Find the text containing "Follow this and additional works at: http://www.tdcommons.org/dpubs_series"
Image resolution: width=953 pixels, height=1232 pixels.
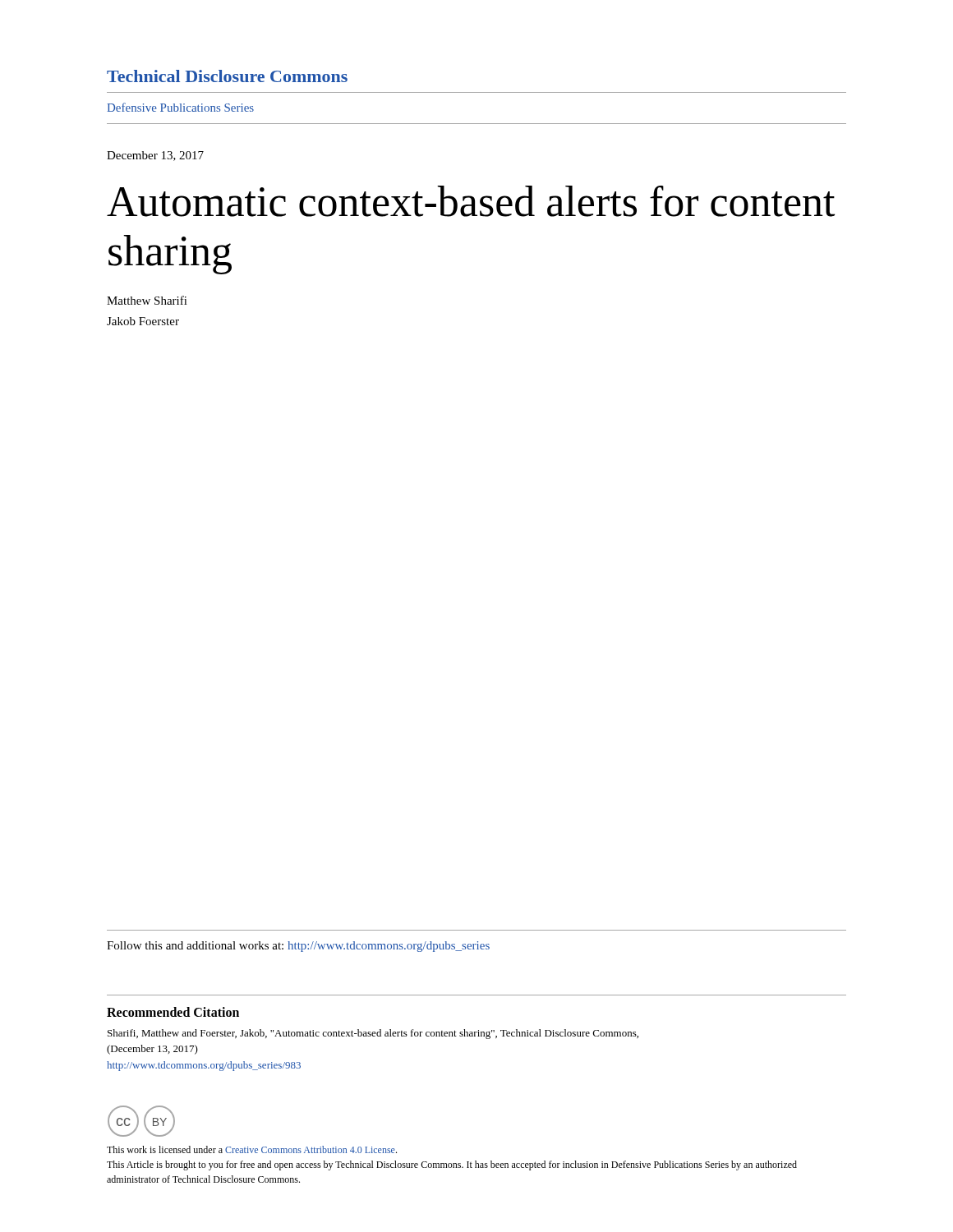[x=298, y=945]
